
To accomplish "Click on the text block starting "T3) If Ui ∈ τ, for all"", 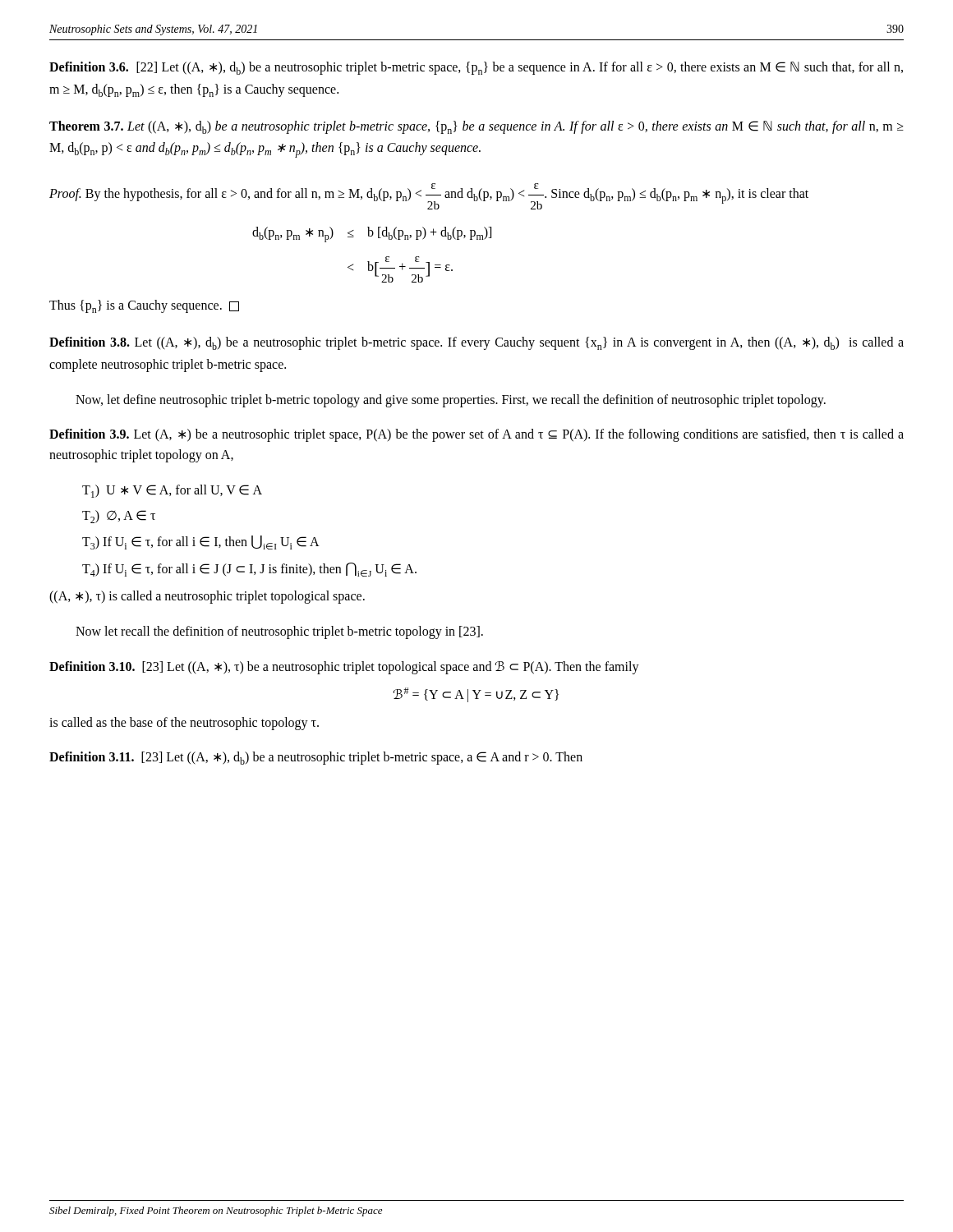I will click(x=201, y=543).
